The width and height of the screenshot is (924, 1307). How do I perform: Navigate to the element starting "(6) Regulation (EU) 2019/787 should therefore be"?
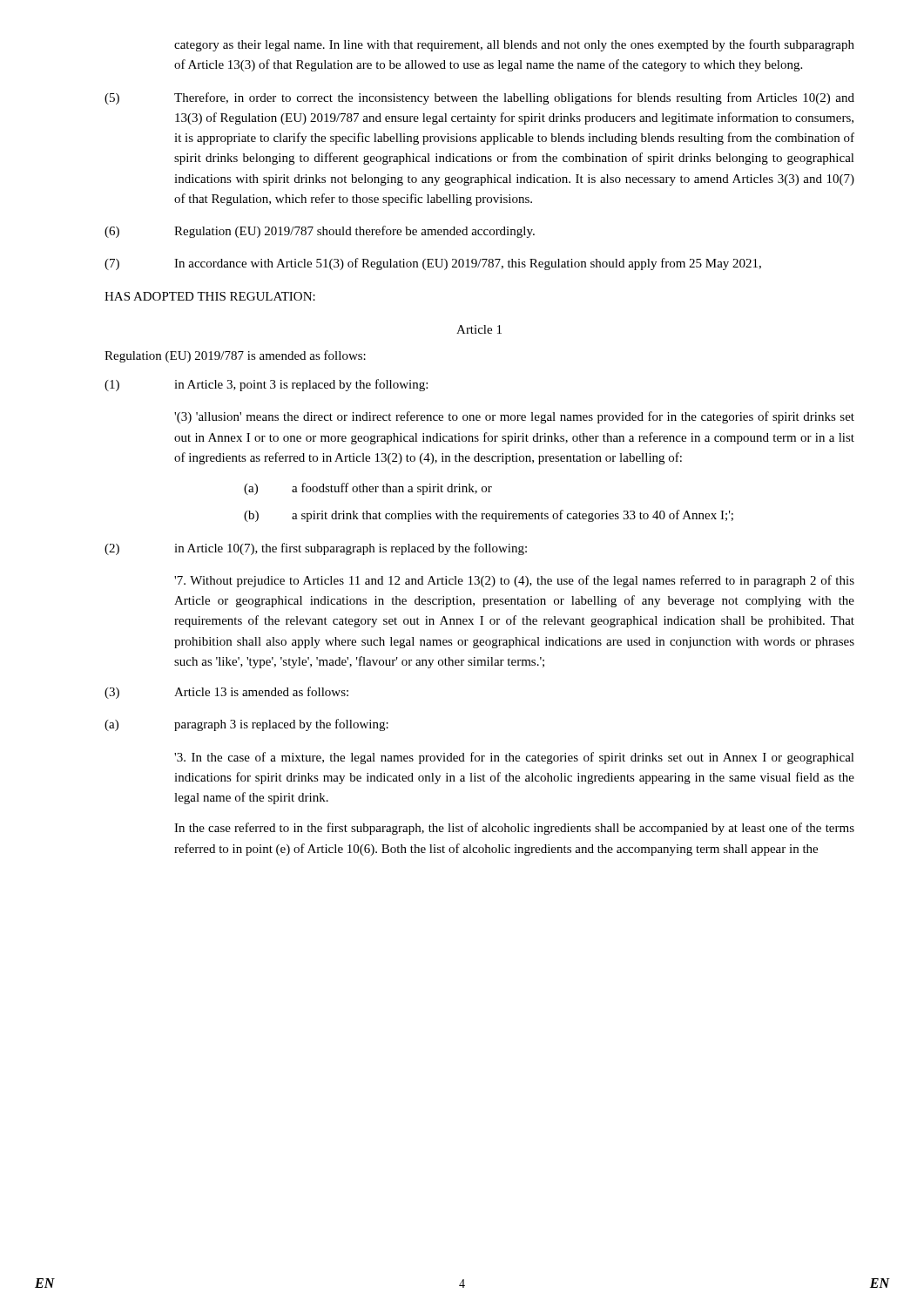(479, 231)
